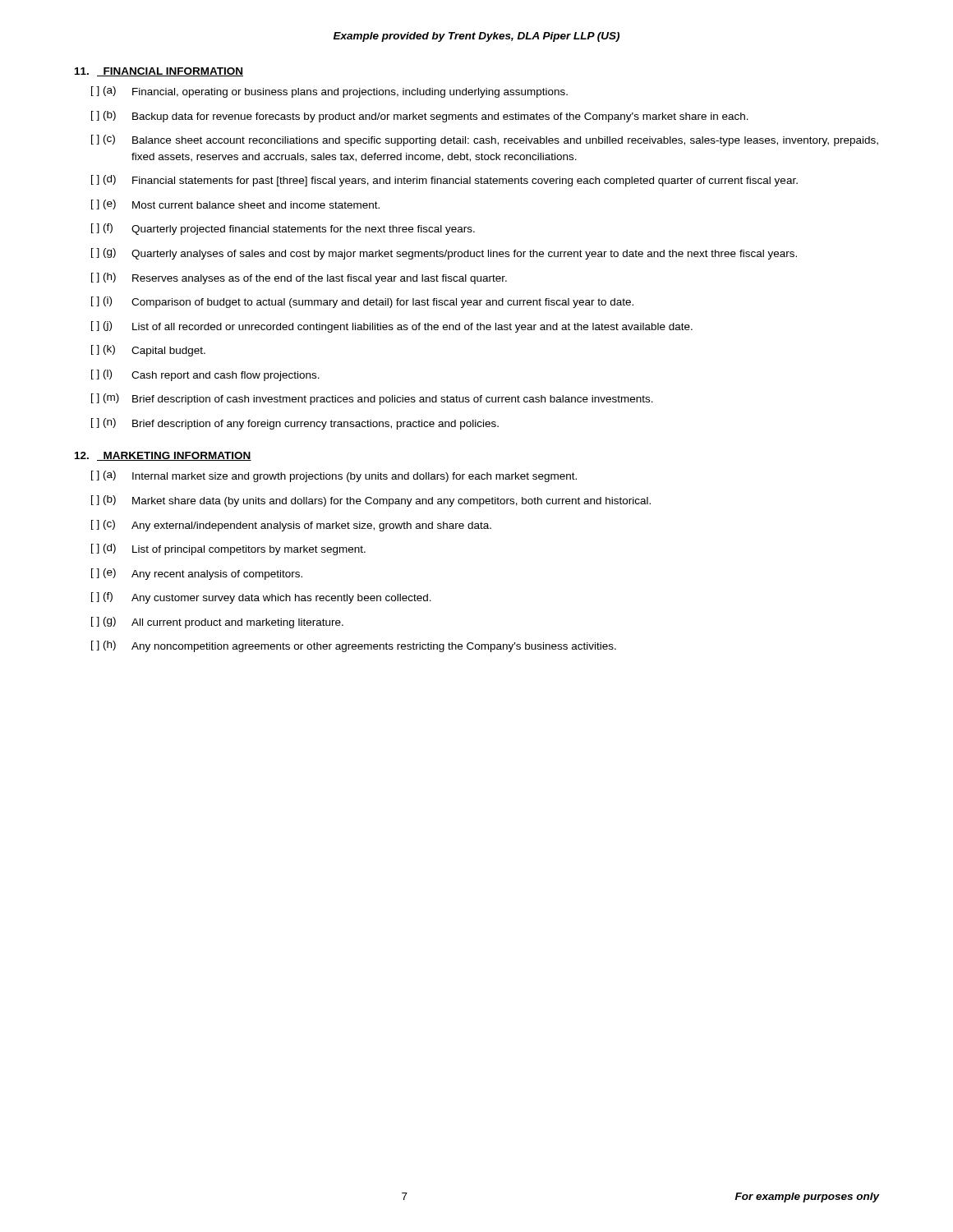Viewport: 953px width, 1232px height.
Task: Point to the block beginning "[ ] (e) Most current balance"
Action: click(x=235, y=205)
